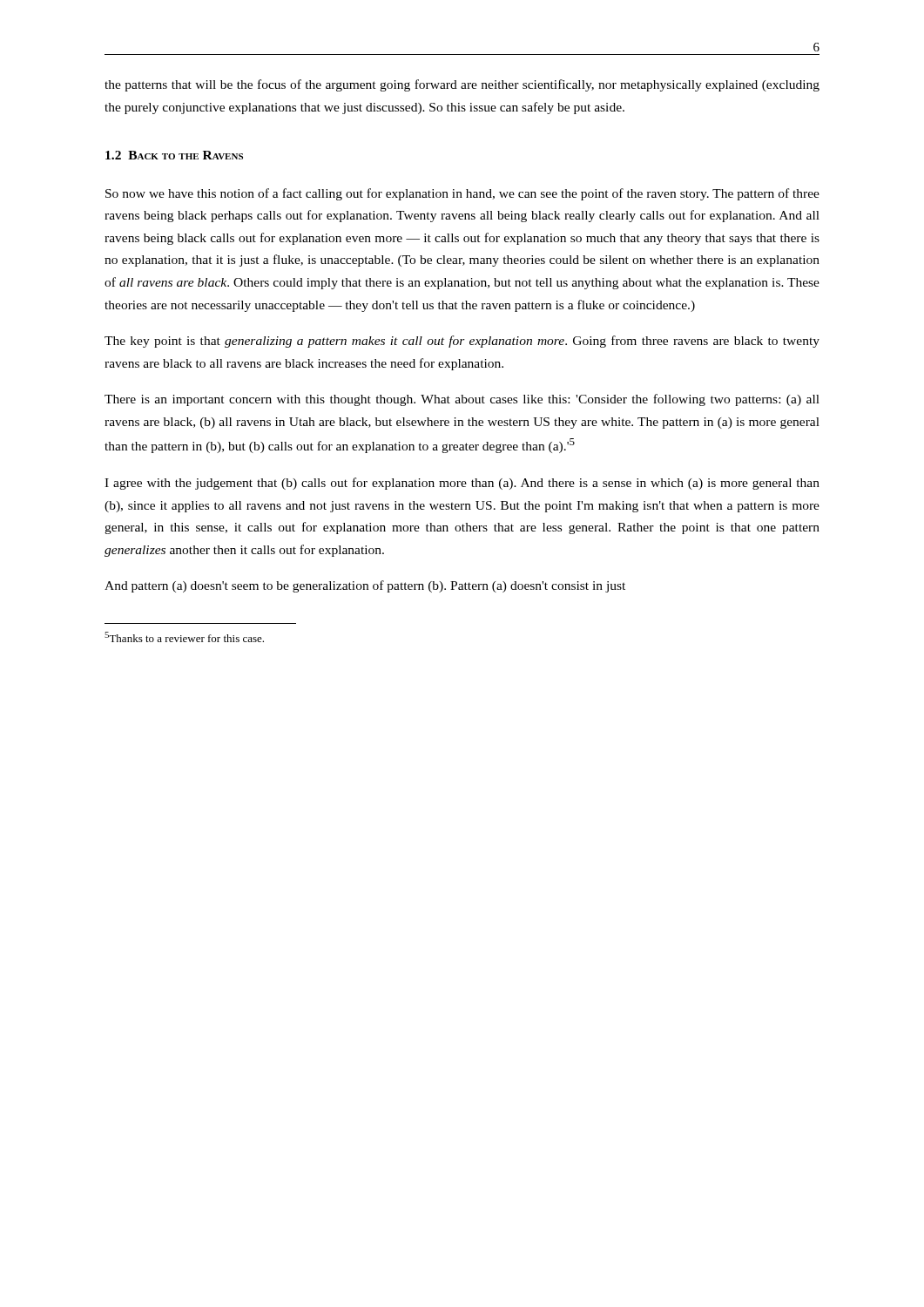Navigate to the block starting "So now we have this notion of"
The image size is (924, 1307).
[x=462, y=248]
